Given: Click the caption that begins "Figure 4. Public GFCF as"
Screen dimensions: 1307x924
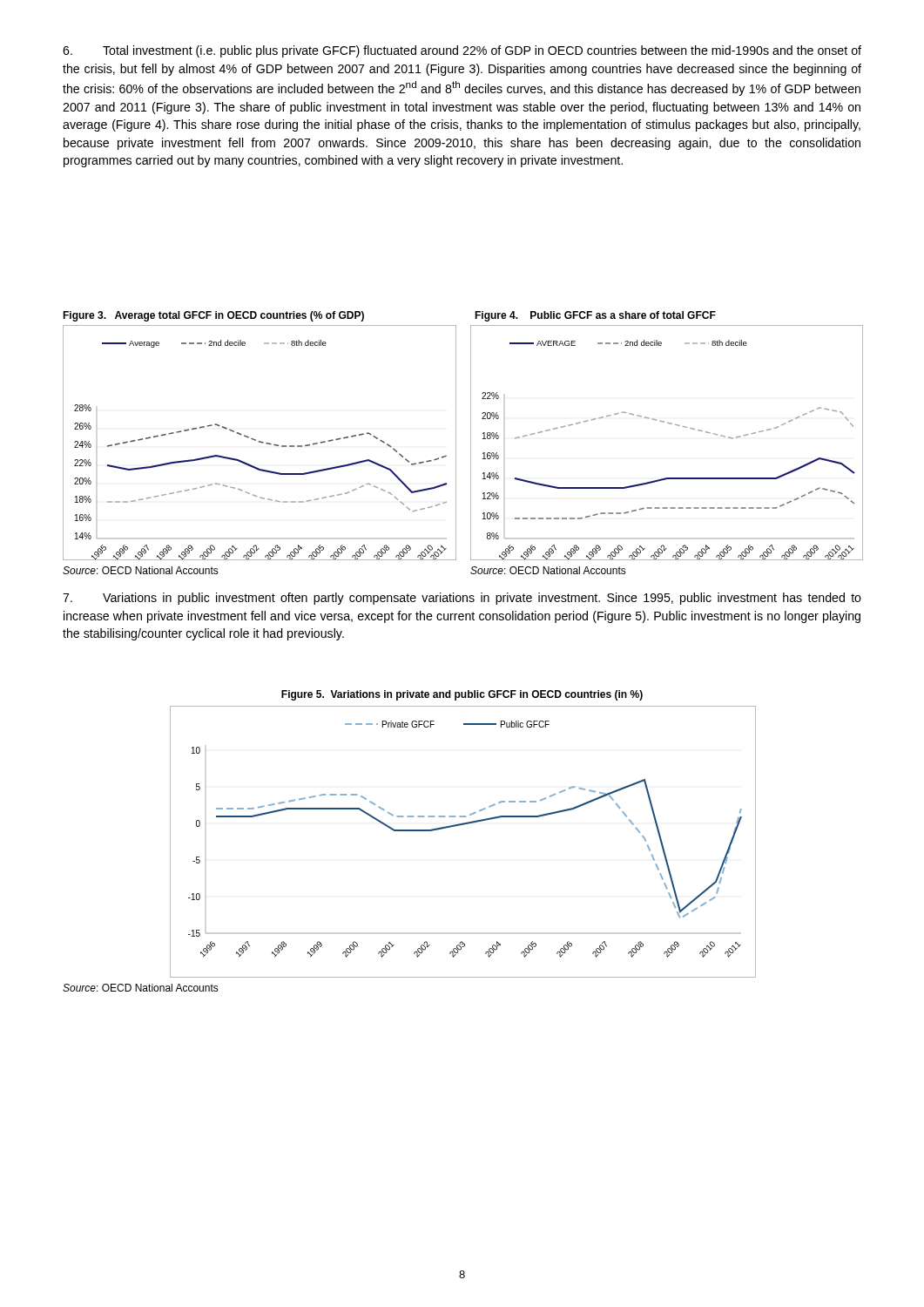Looking at the screenshot, I should pyautogui.click(x=595, y=315).
